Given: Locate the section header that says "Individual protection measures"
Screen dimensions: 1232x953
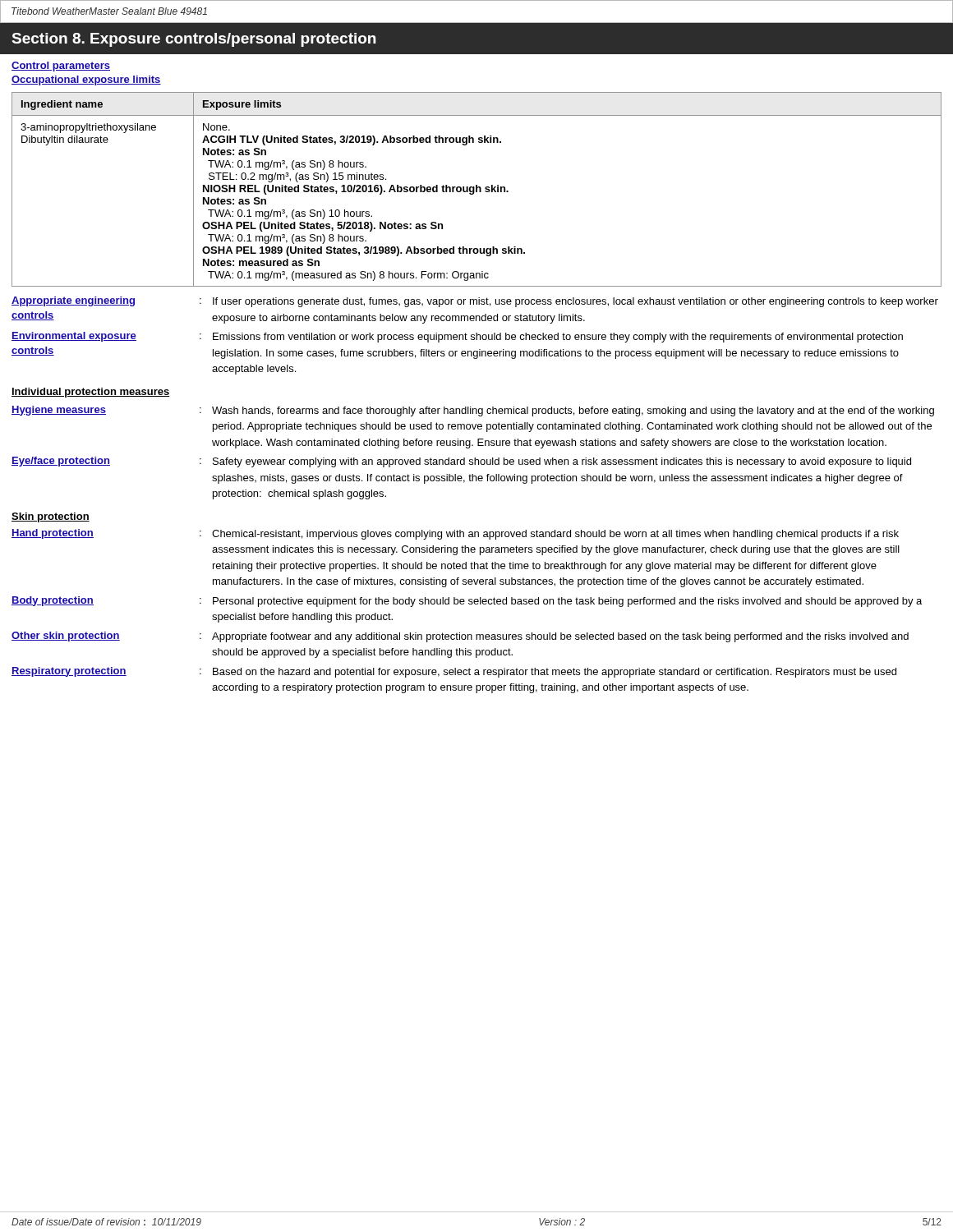Looking at the screenshot, I should coord(90,391).
